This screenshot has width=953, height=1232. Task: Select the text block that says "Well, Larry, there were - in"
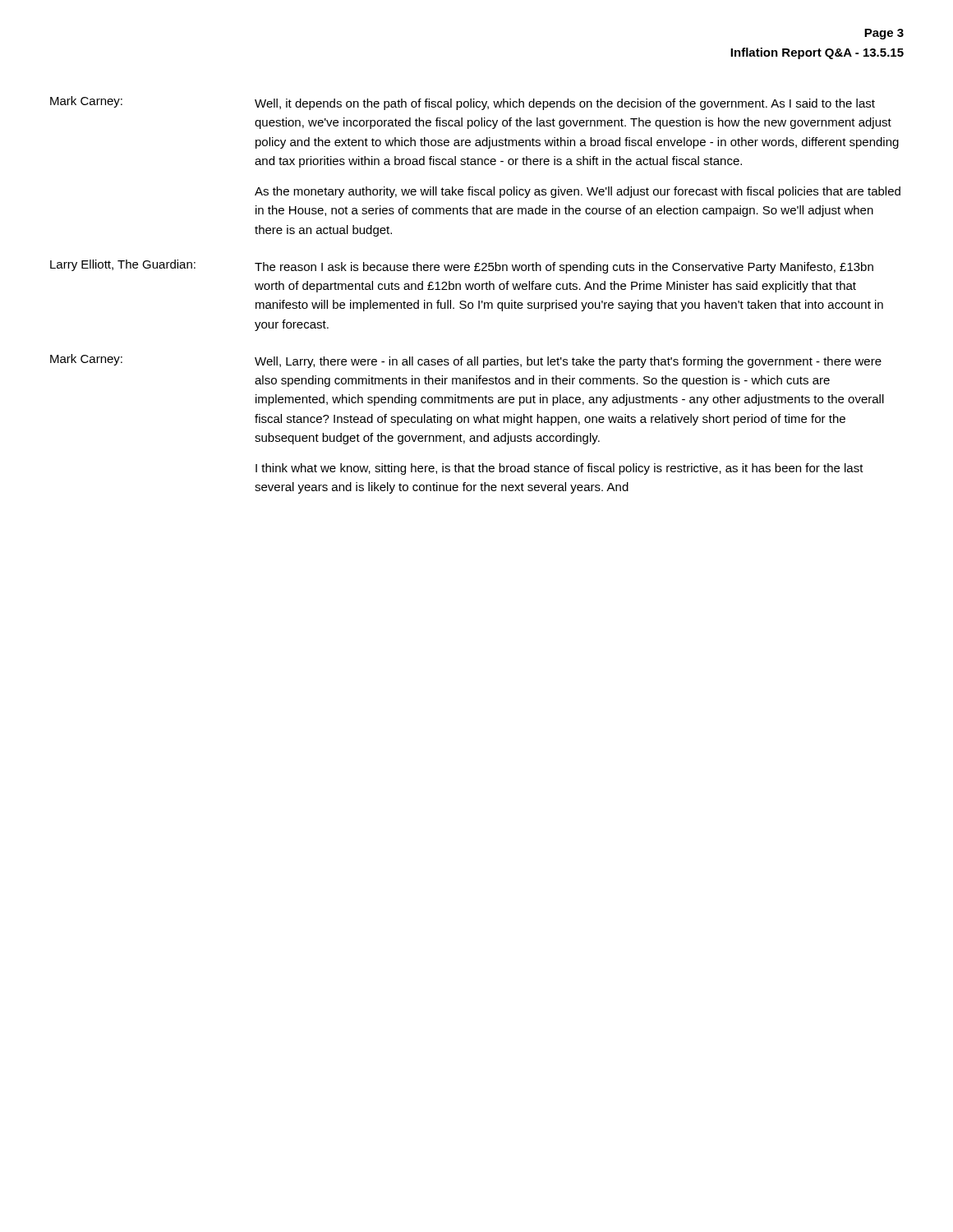click(x=579, y=424)
